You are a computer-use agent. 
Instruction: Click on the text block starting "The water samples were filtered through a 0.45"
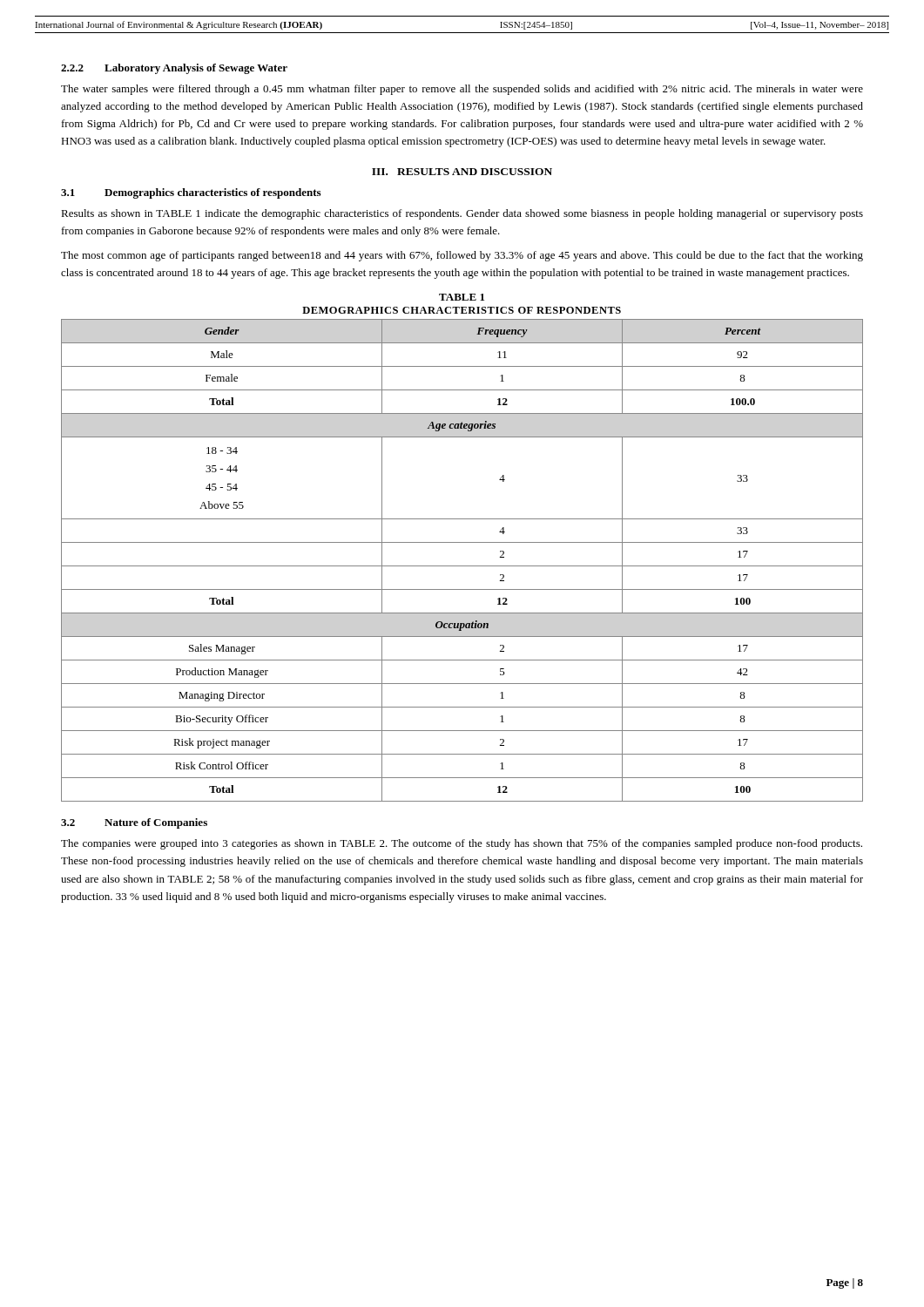click(x=462, y=115)
